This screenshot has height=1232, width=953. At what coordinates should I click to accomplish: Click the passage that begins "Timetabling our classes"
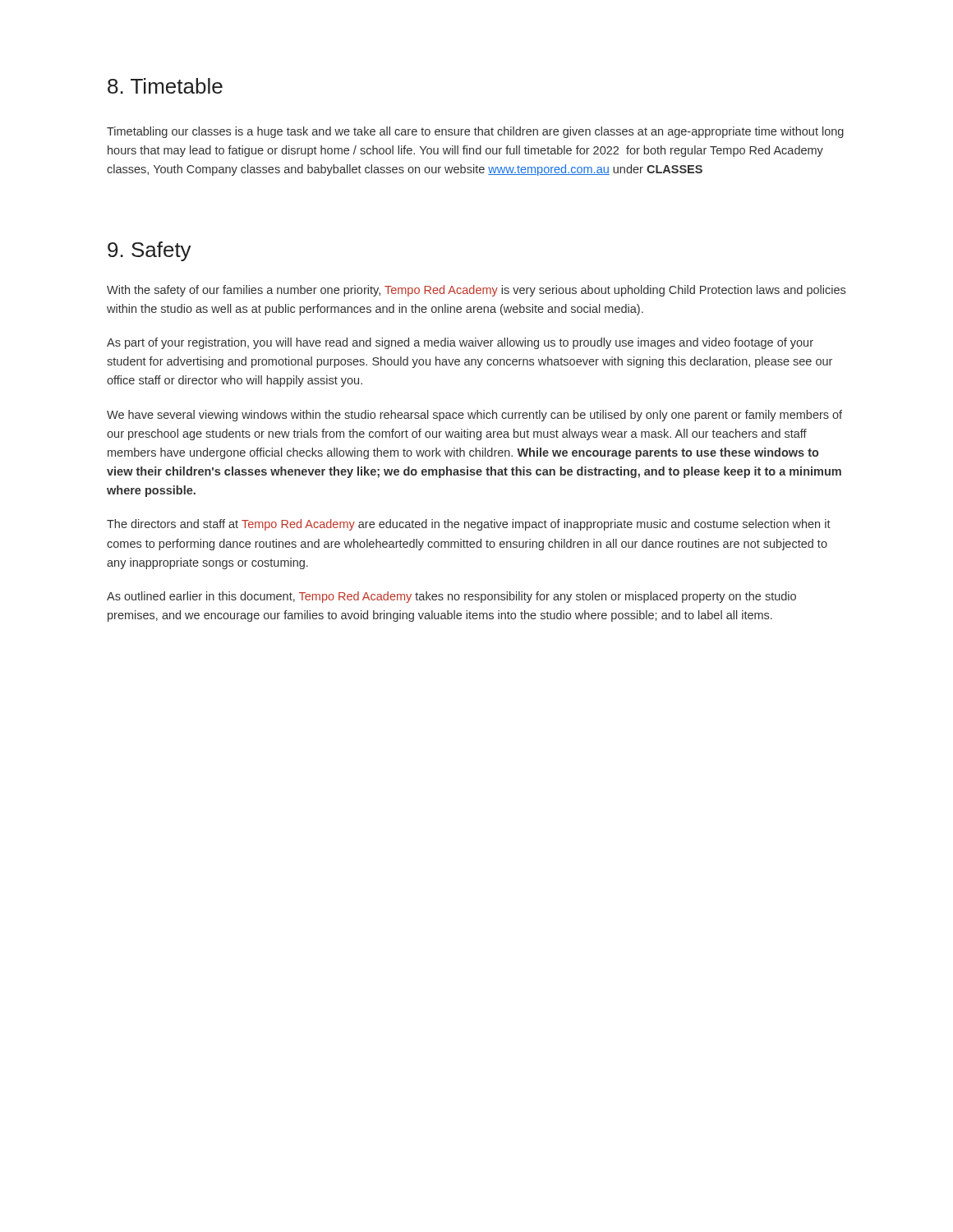pyautogui.click(x=475, y=150)
